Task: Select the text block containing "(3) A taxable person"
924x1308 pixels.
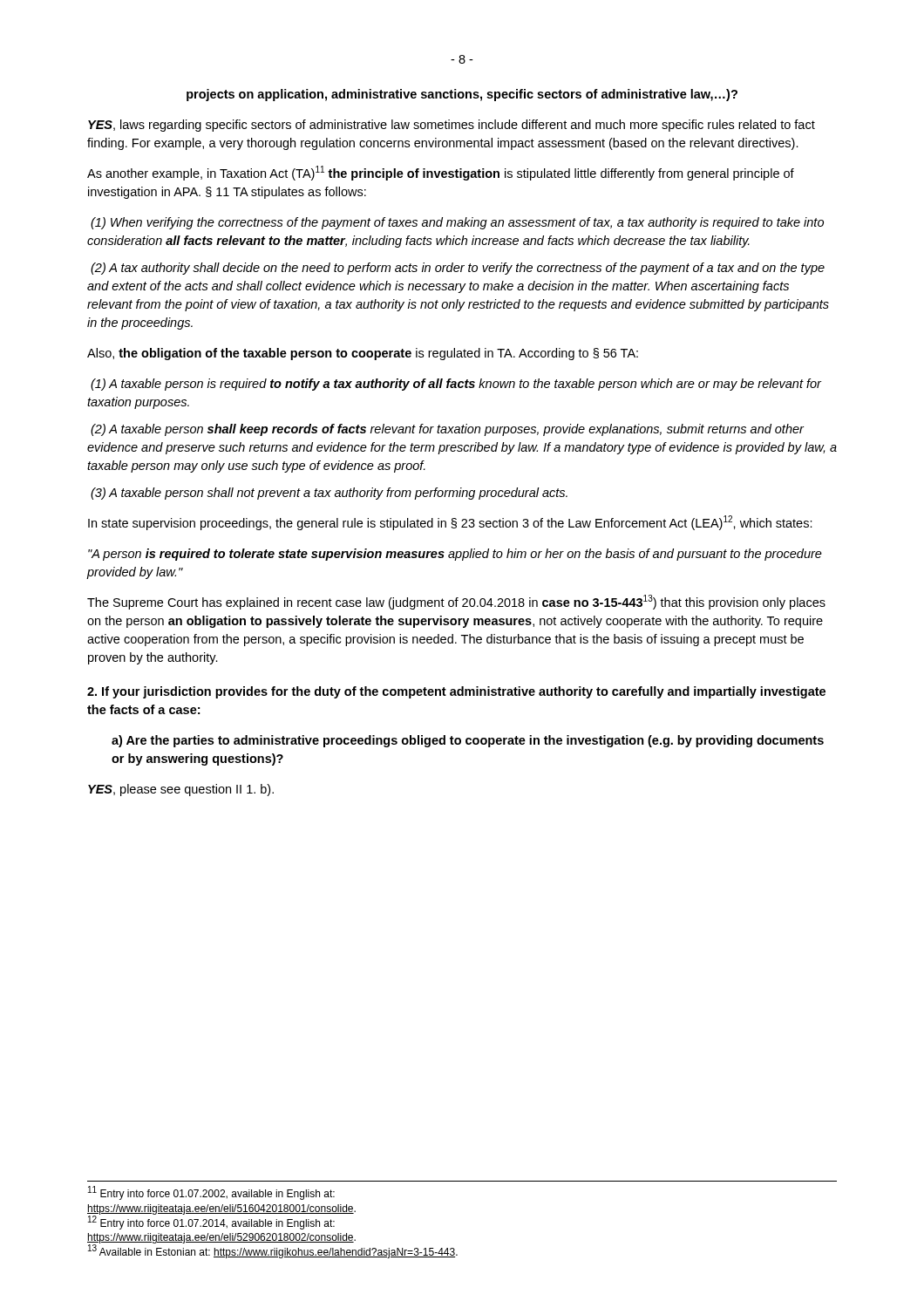Action: (x=328, y=493)
